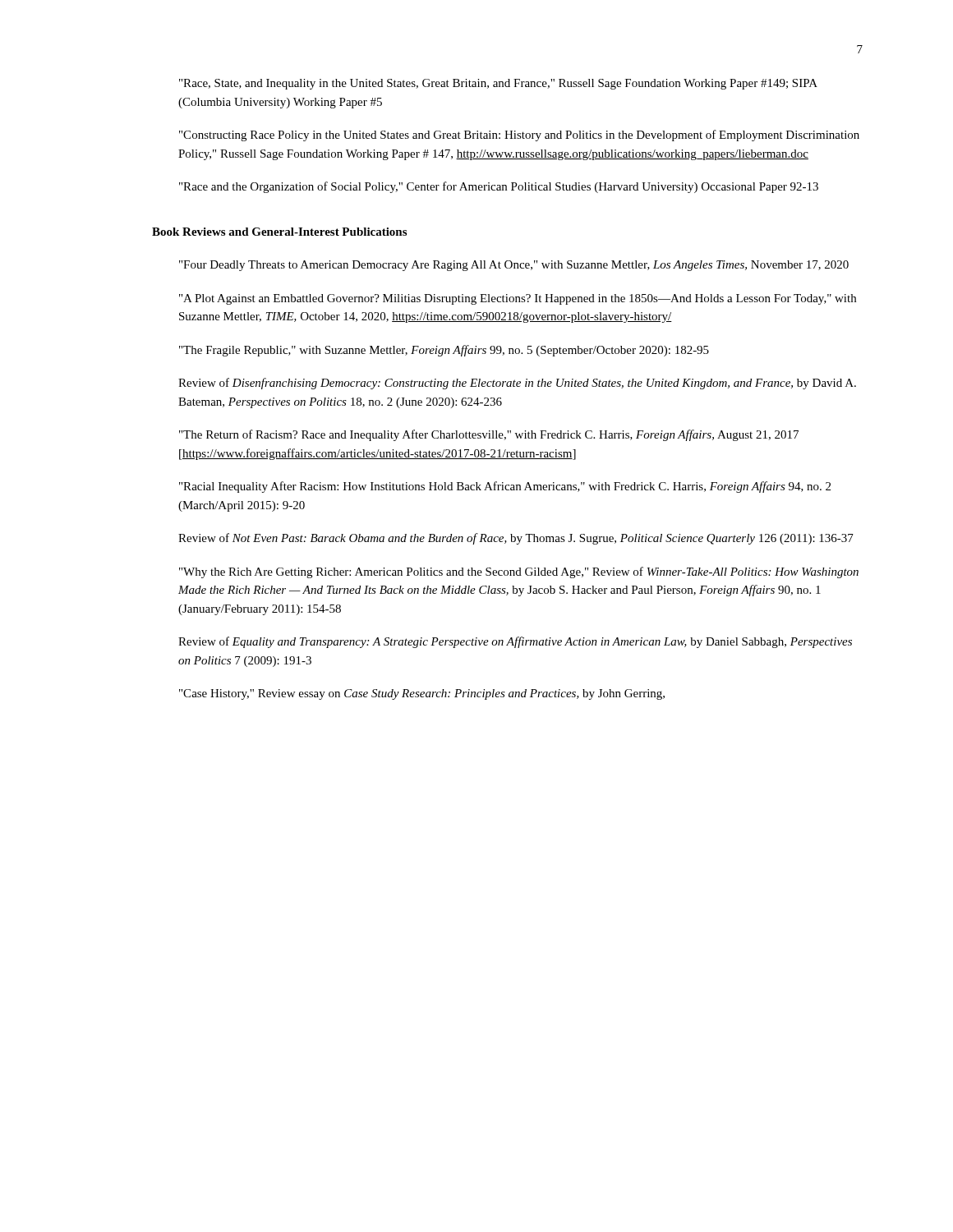
Task: Find the block on this page that starts ""Racial Inequality After Racism: How Institutions Hold Back"
Action: pos(505,495)
